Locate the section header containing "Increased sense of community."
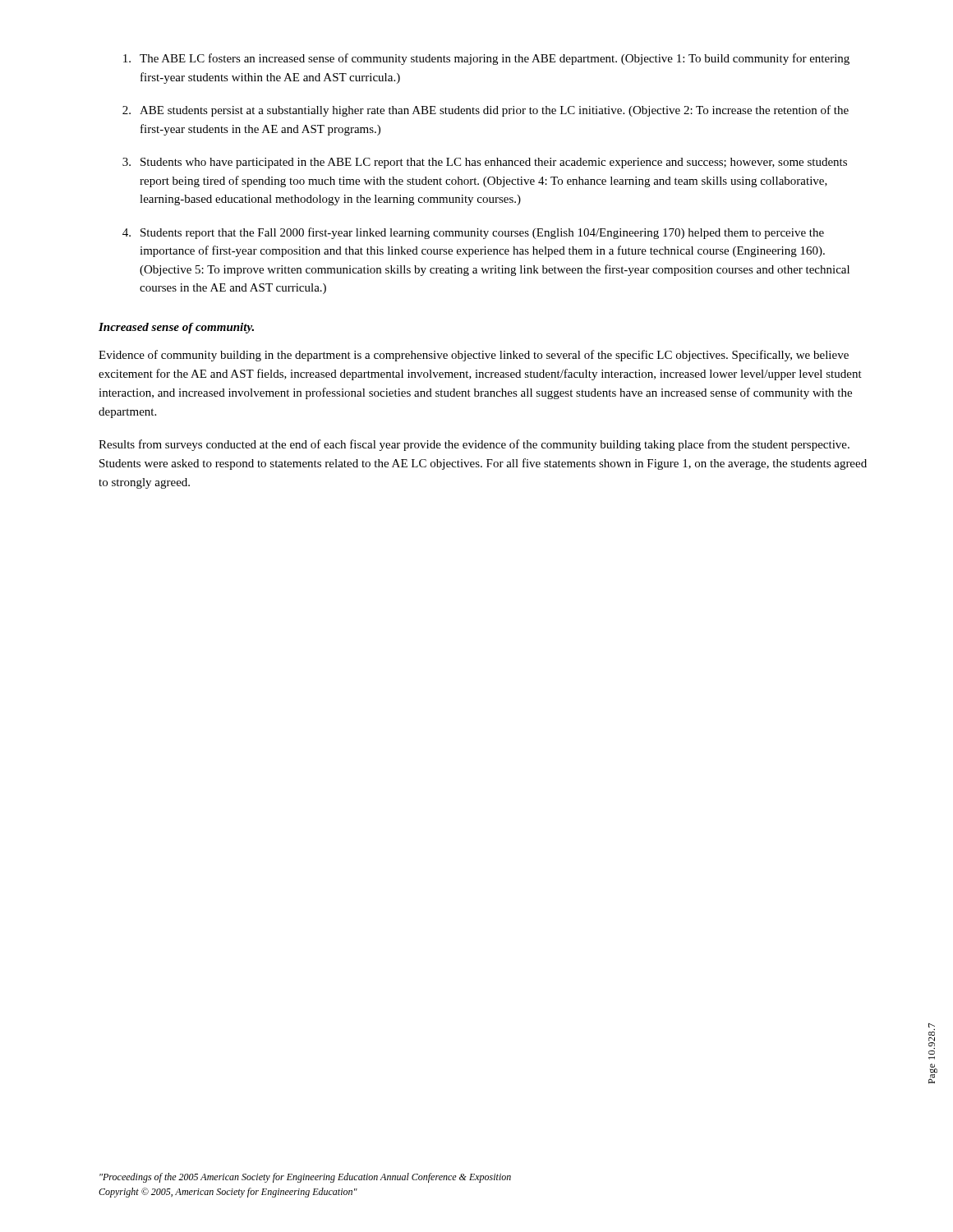Screen dimensions: 1232x953 177,326
